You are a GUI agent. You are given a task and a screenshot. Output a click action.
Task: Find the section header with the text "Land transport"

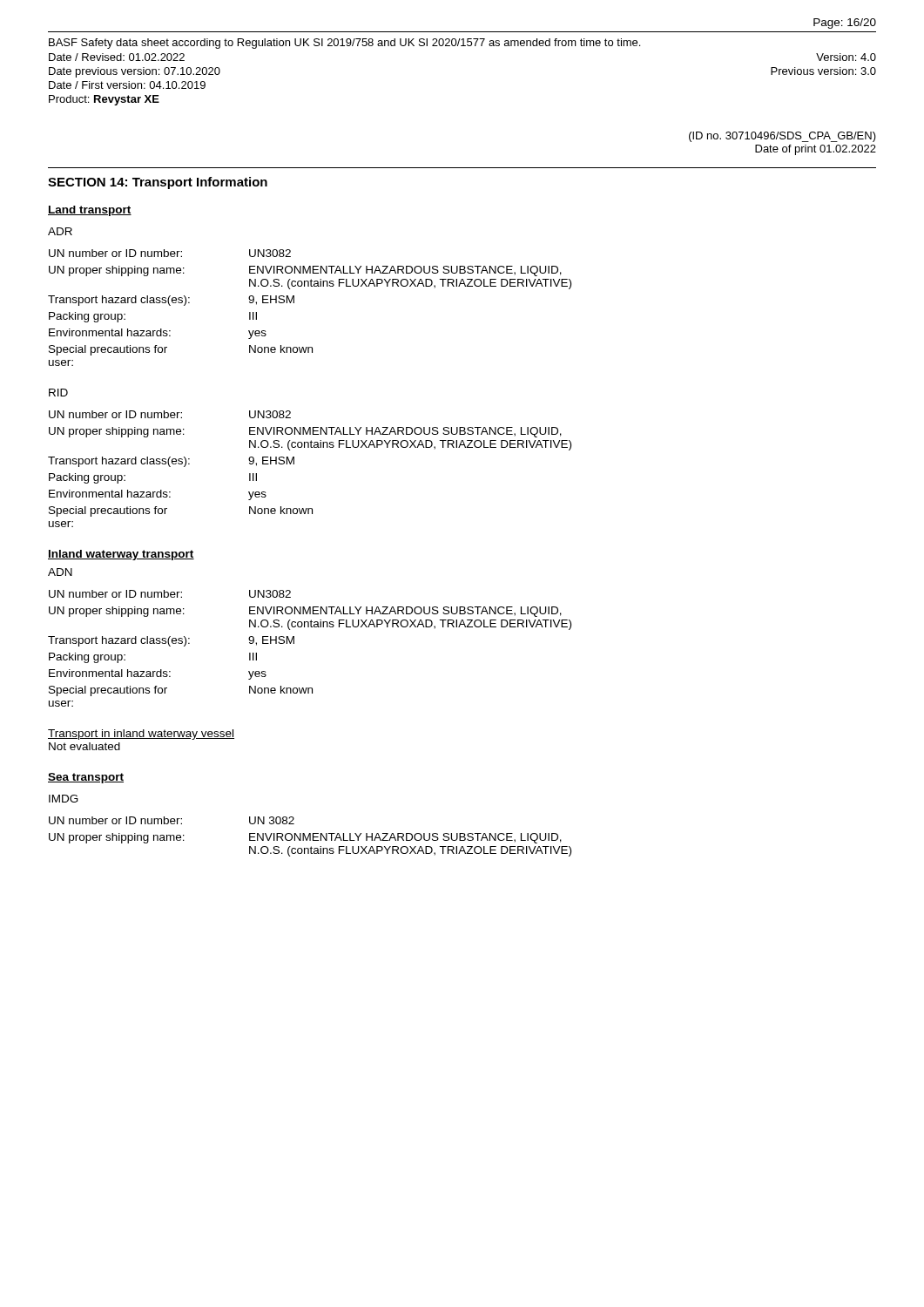(x=89, y=210)
